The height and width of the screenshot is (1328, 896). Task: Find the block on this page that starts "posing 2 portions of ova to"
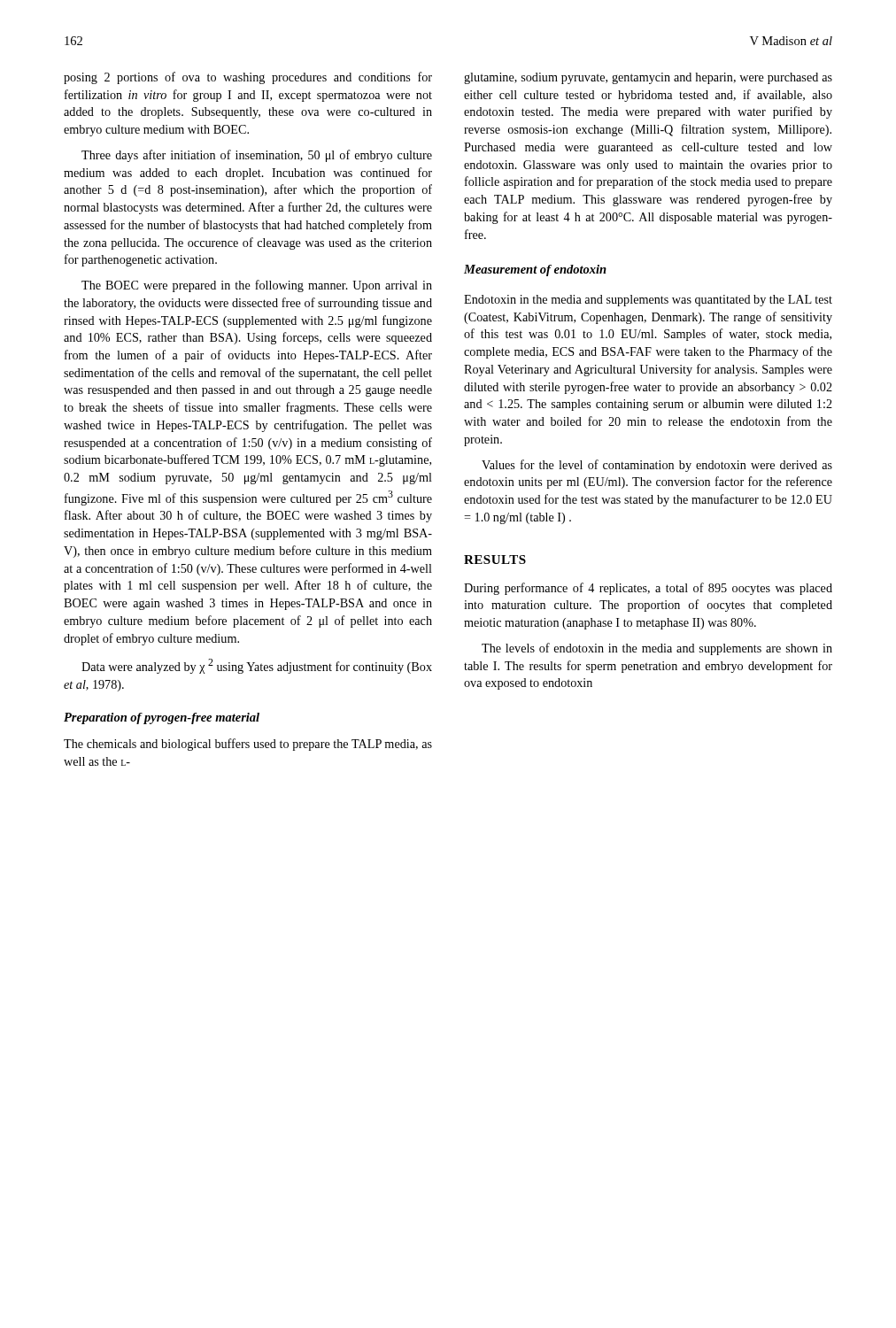pos(248,104)
